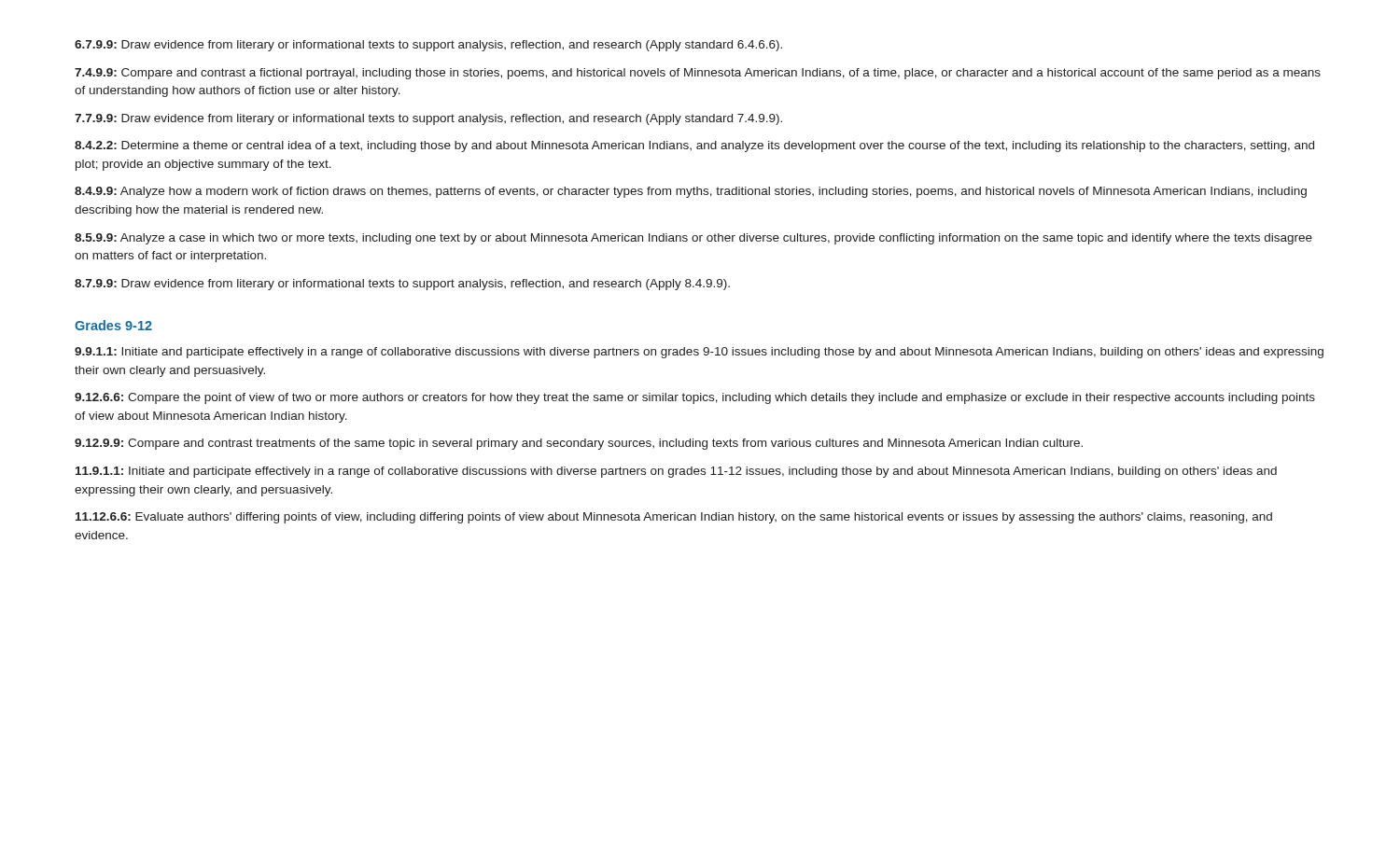Click the passage that begins "8.7.9.9: Draw evidence"
This screenshot has height=850, width=1400.
tap(403, 283)
